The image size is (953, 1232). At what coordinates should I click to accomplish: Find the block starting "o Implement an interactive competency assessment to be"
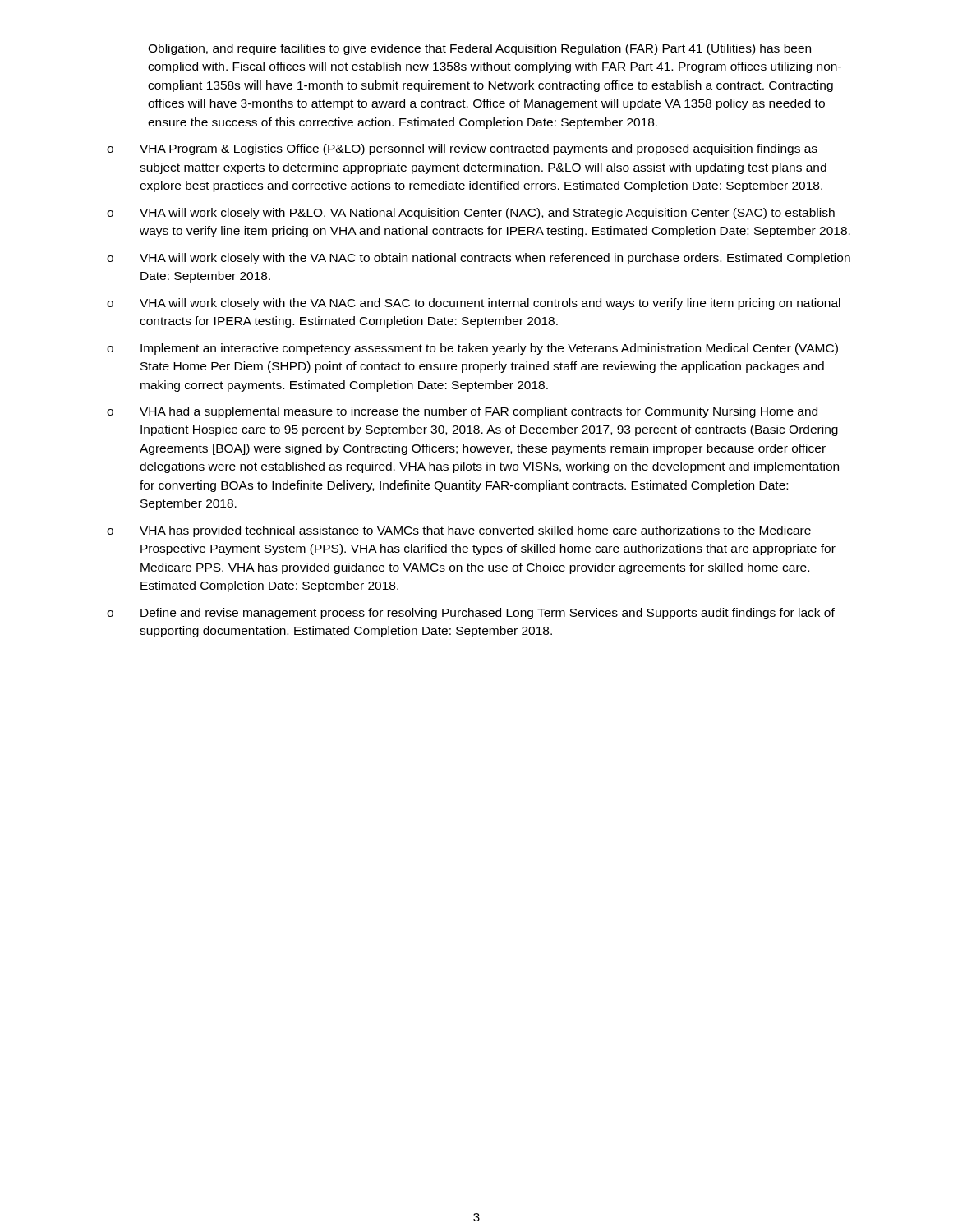(476, 367)
